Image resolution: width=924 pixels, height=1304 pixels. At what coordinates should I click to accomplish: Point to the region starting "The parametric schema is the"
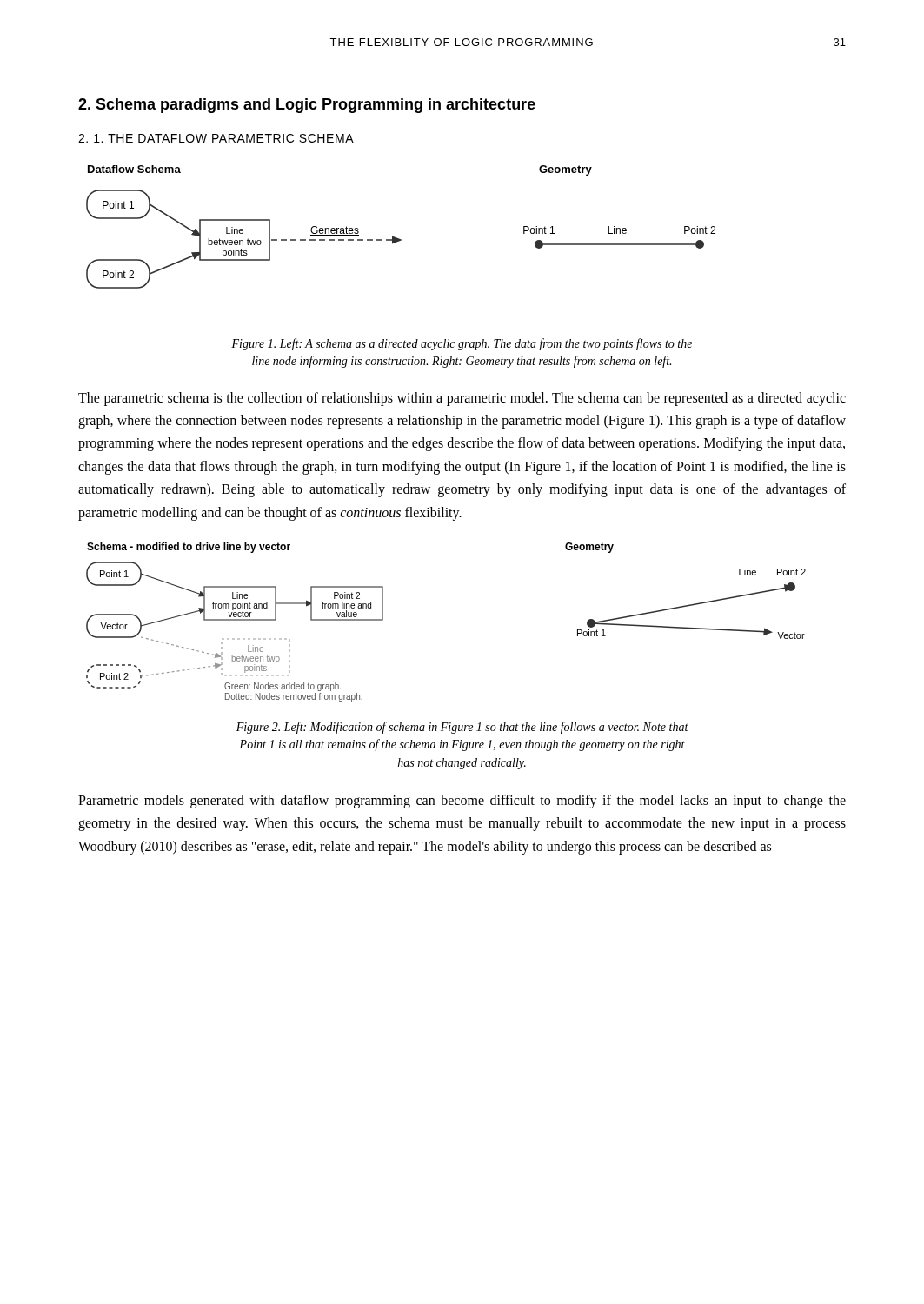pyautogui.click(x=462, y=455)
